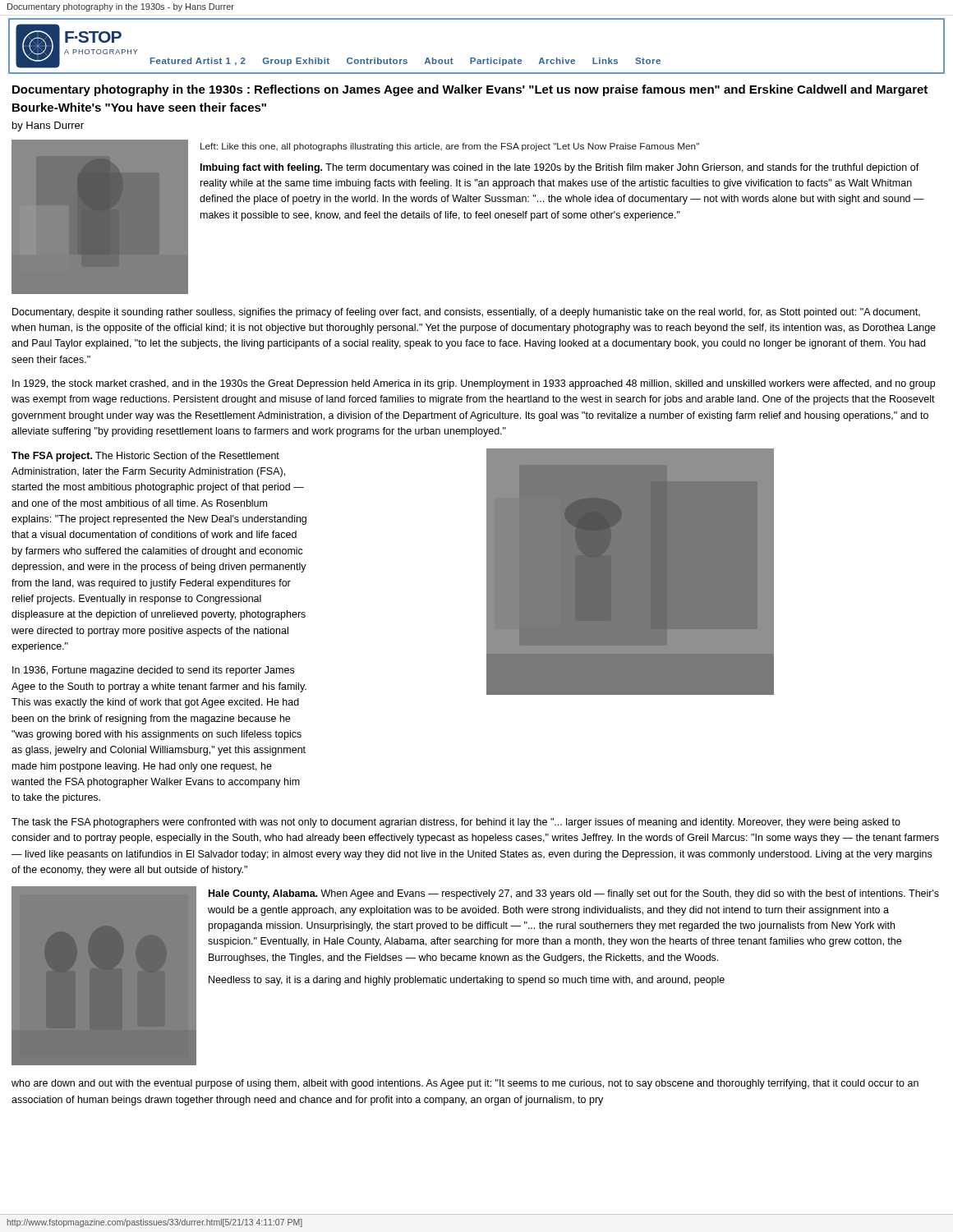Viewport: 953px width, 1232px height.
Task: Find the text block with the text "The task the FSA photographers were confronted with"
Action: (x=475, y=846)
